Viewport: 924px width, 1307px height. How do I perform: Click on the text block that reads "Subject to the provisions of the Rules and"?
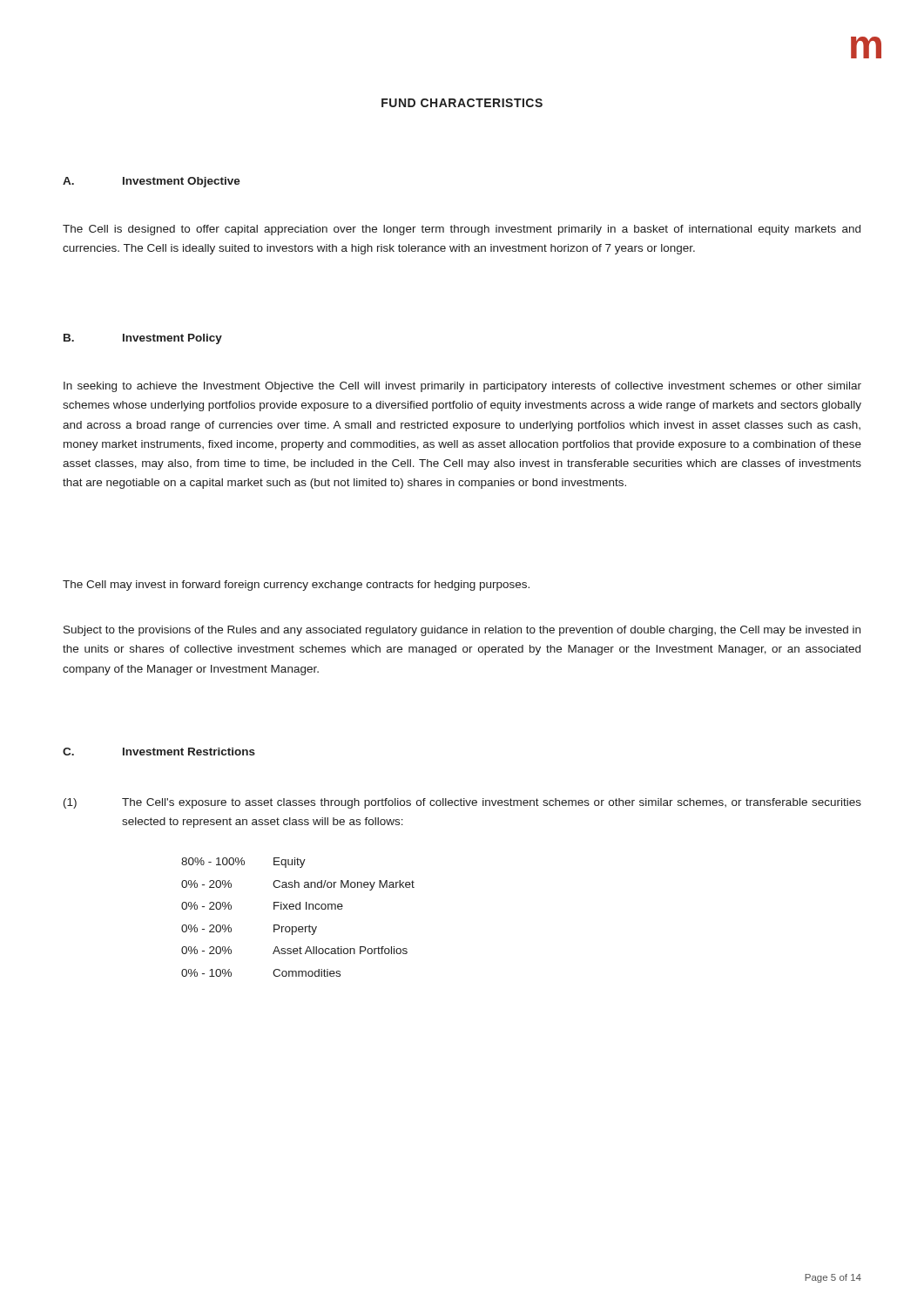coord(462,649)
